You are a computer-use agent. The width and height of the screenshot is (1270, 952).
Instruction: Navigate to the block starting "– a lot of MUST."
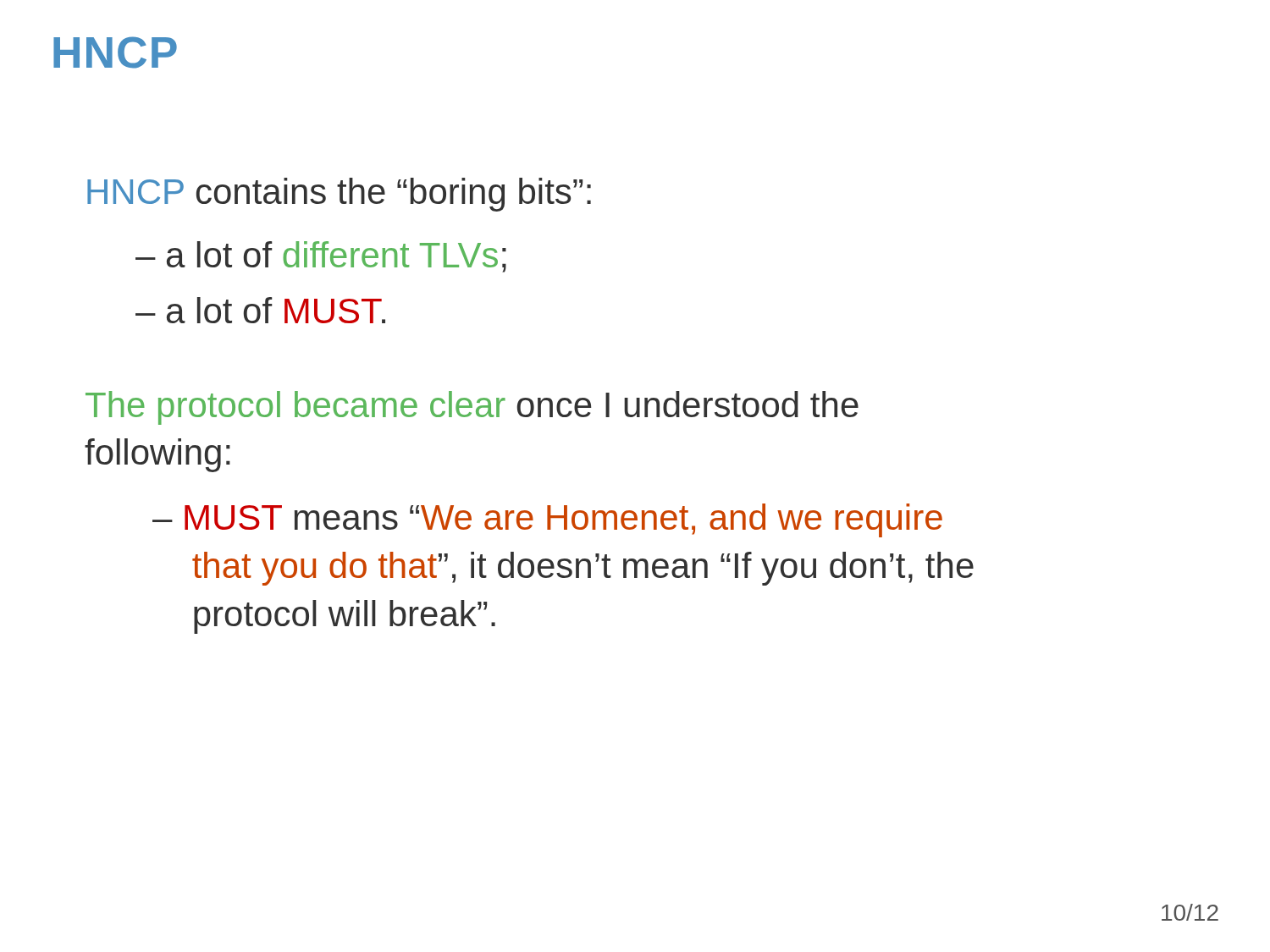pyautogui.click(x=262, y=311)
